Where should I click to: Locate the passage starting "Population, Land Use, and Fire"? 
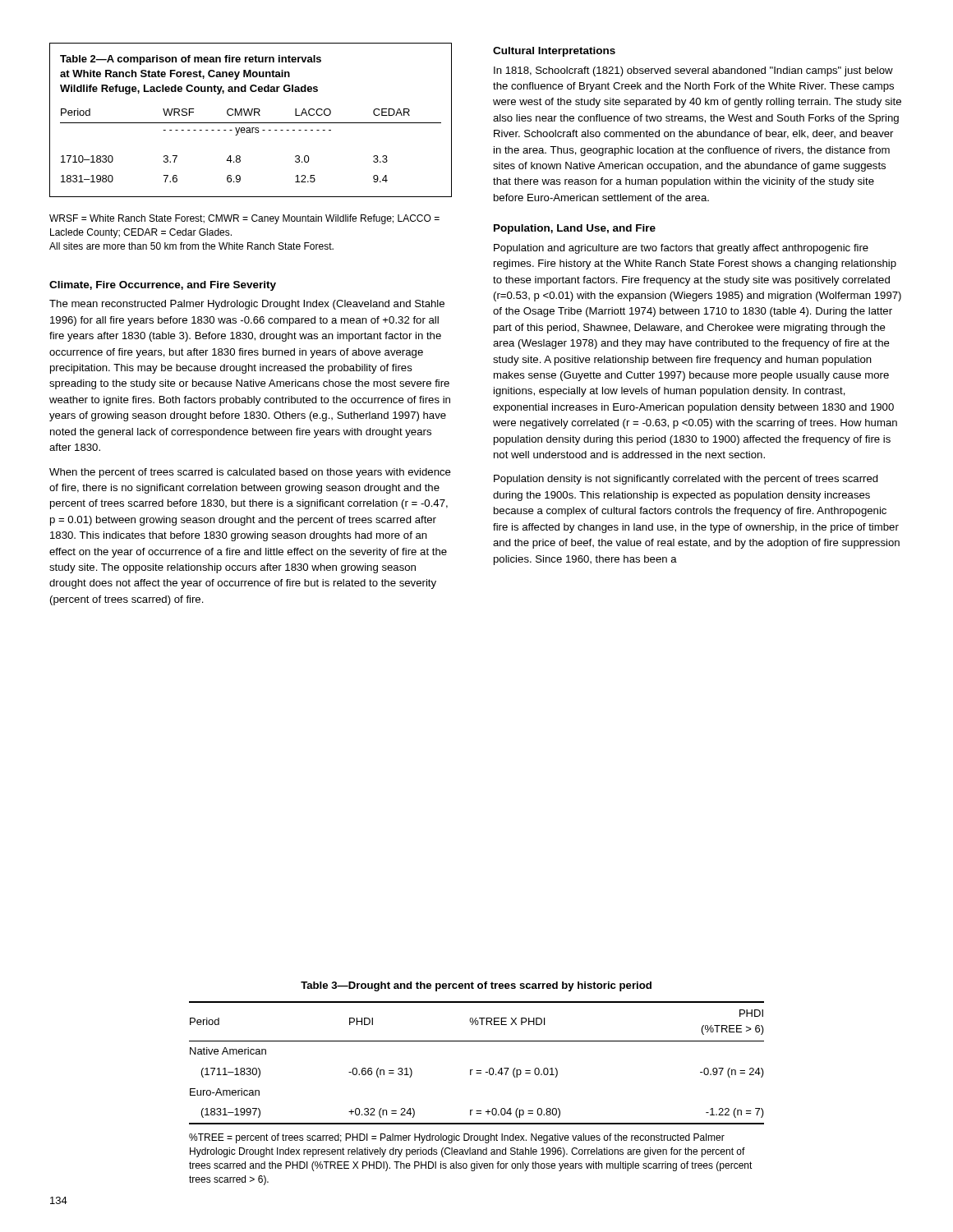tap(574, 228)
